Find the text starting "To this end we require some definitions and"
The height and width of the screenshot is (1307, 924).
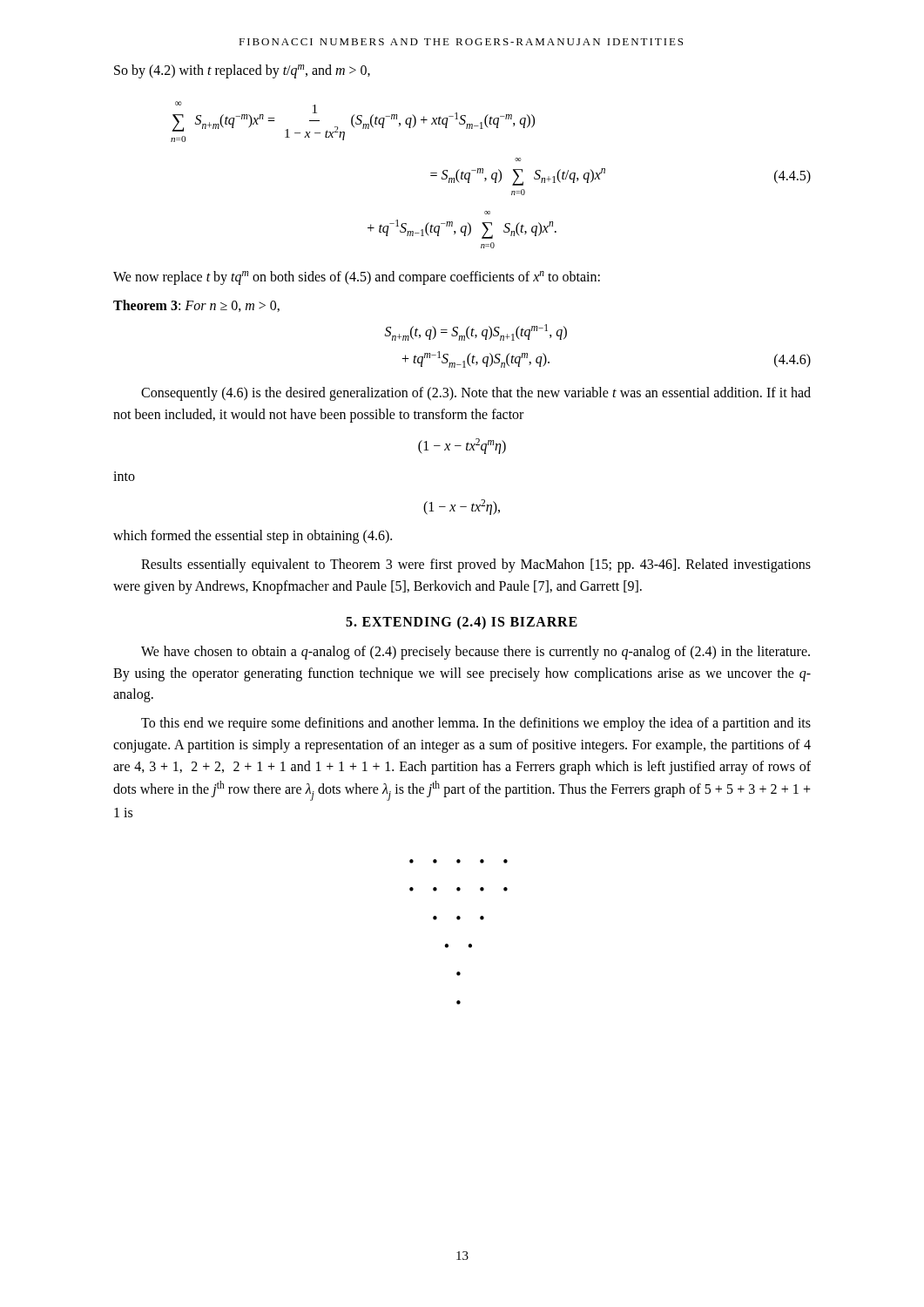coord(462,768)
